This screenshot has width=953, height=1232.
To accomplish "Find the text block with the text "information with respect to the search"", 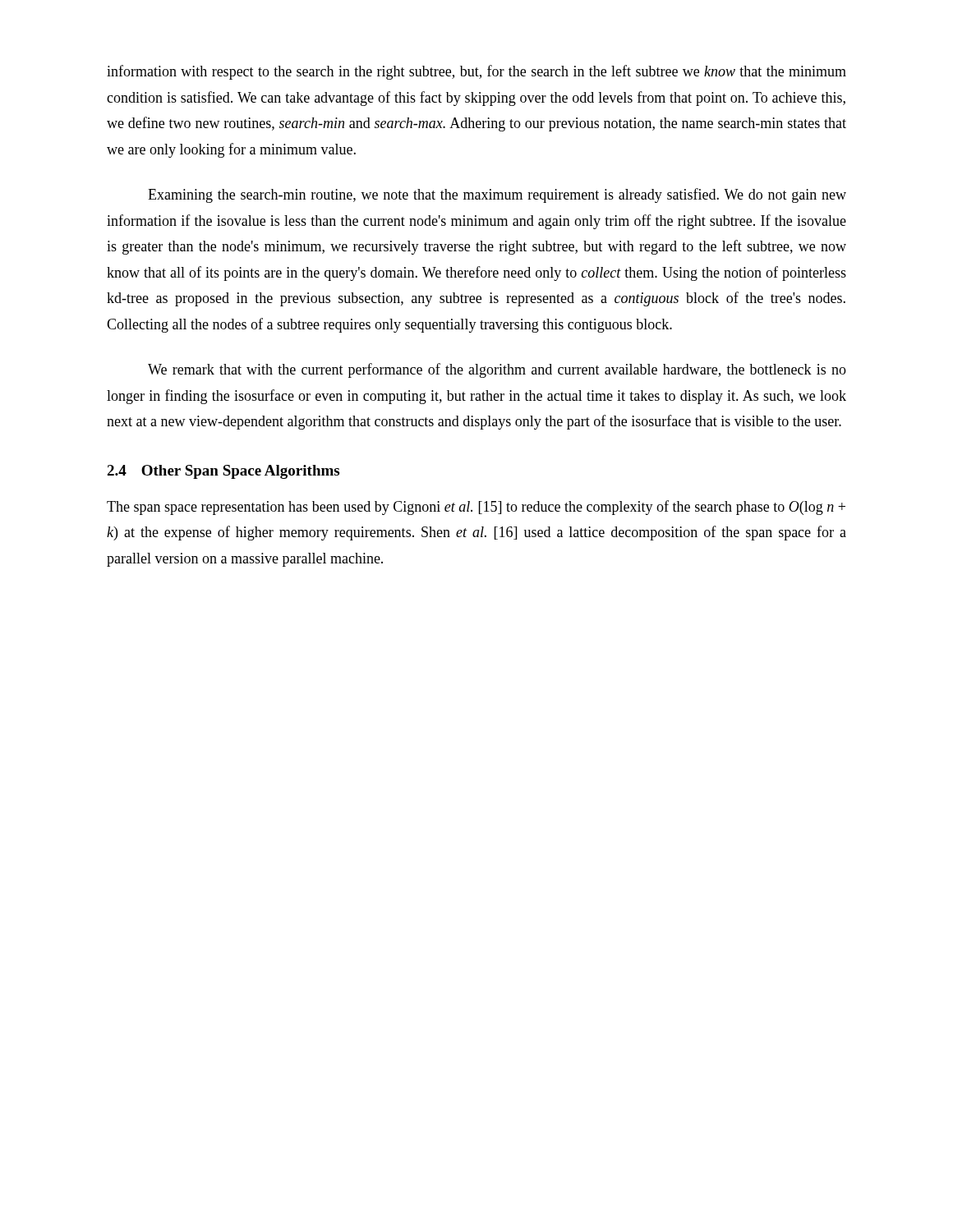I will (476, 111).
